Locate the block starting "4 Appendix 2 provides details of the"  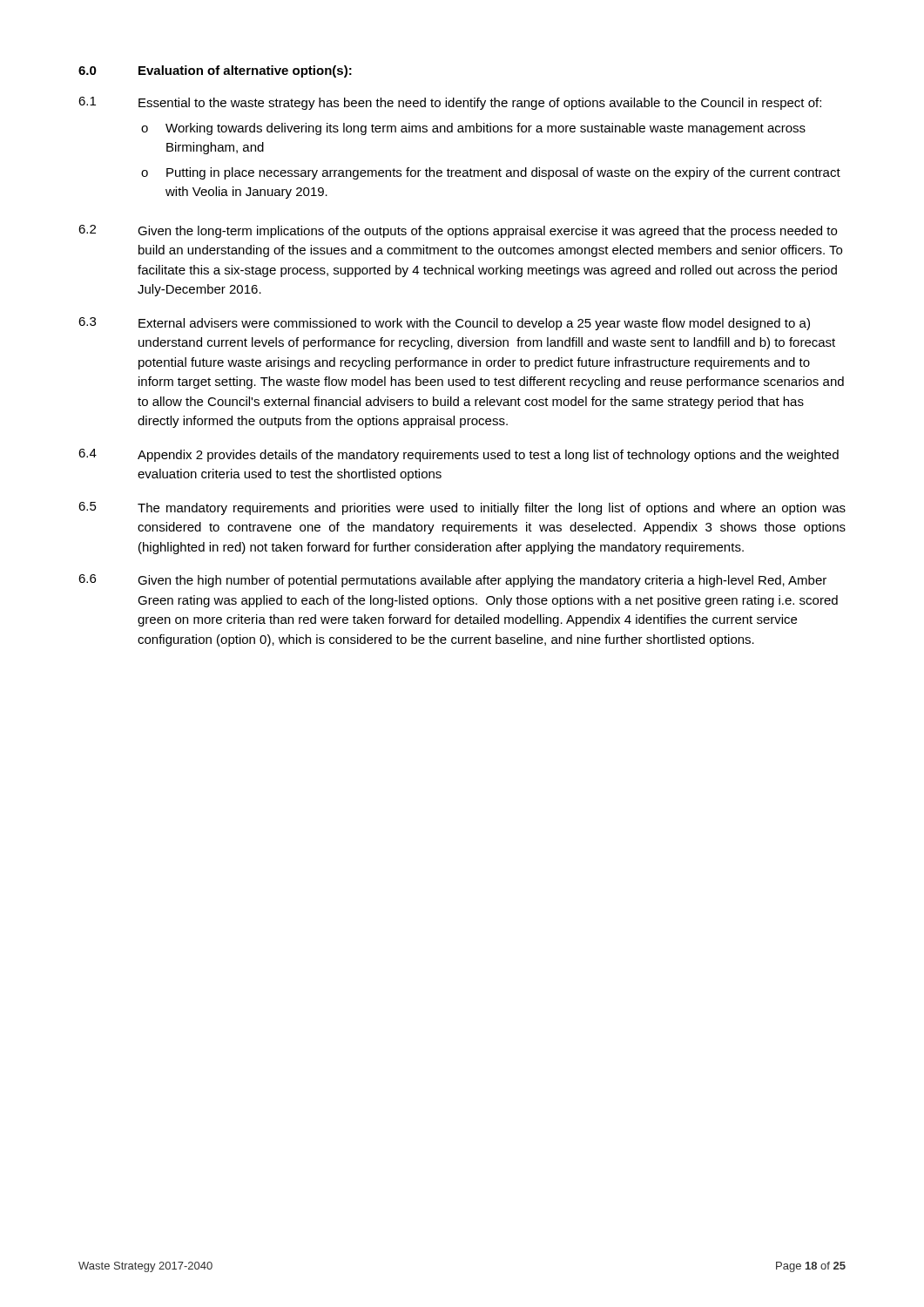[x=462, y=464]
